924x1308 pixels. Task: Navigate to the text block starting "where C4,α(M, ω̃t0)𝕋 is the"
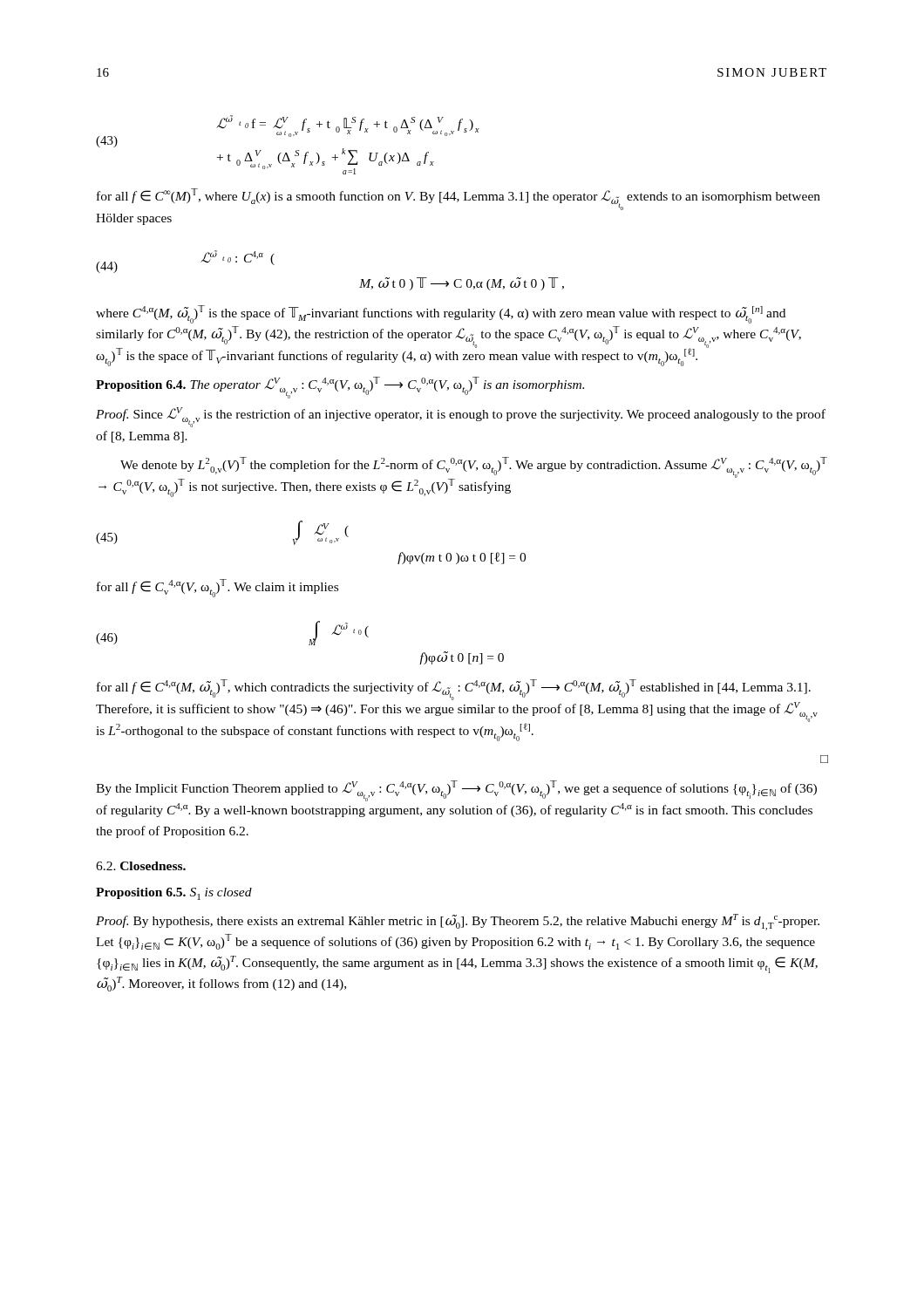[x=449, y=335]
